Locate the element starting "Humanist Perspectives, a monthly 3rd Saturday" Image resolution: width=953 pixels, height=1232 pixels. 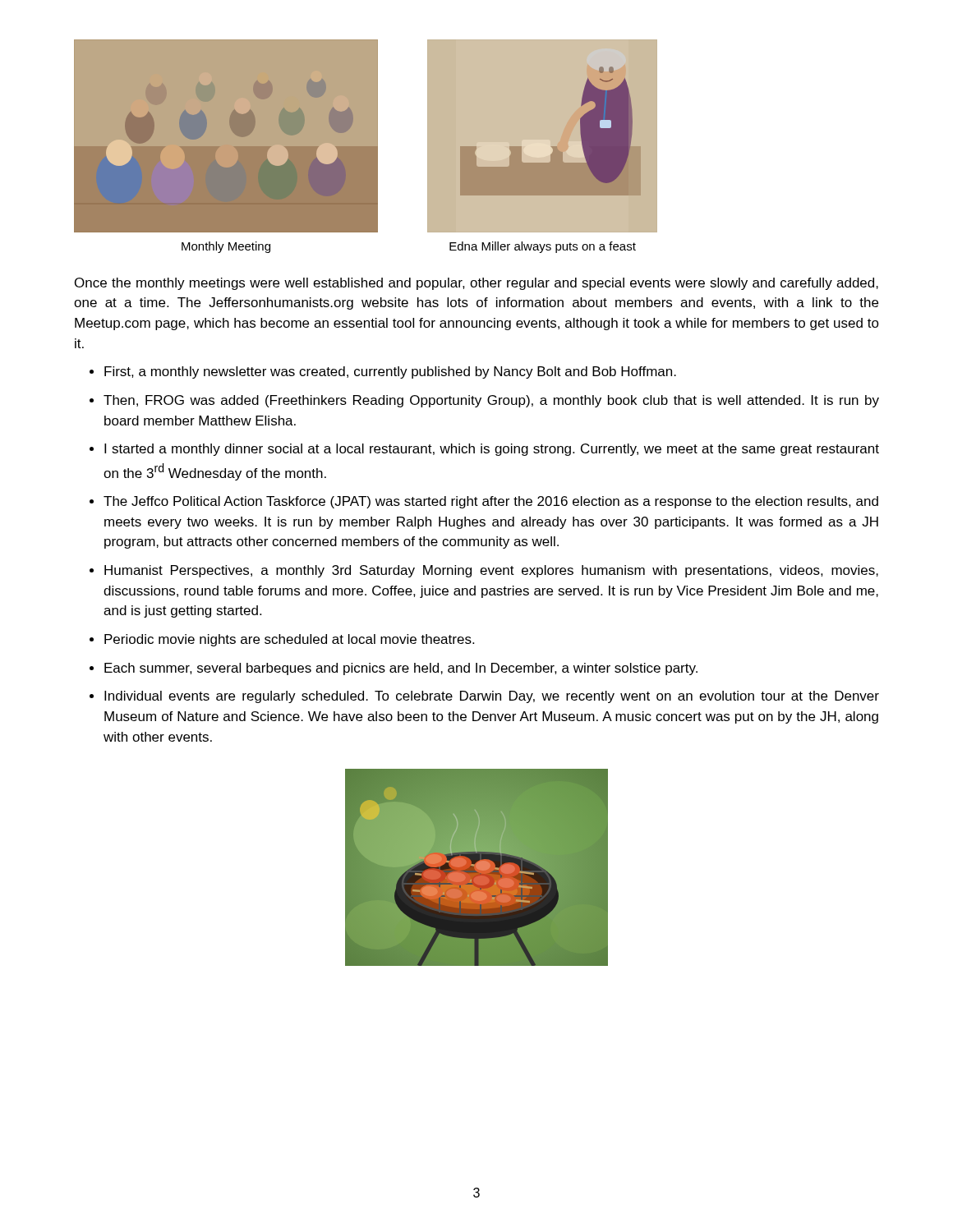(x=491, y=591)
